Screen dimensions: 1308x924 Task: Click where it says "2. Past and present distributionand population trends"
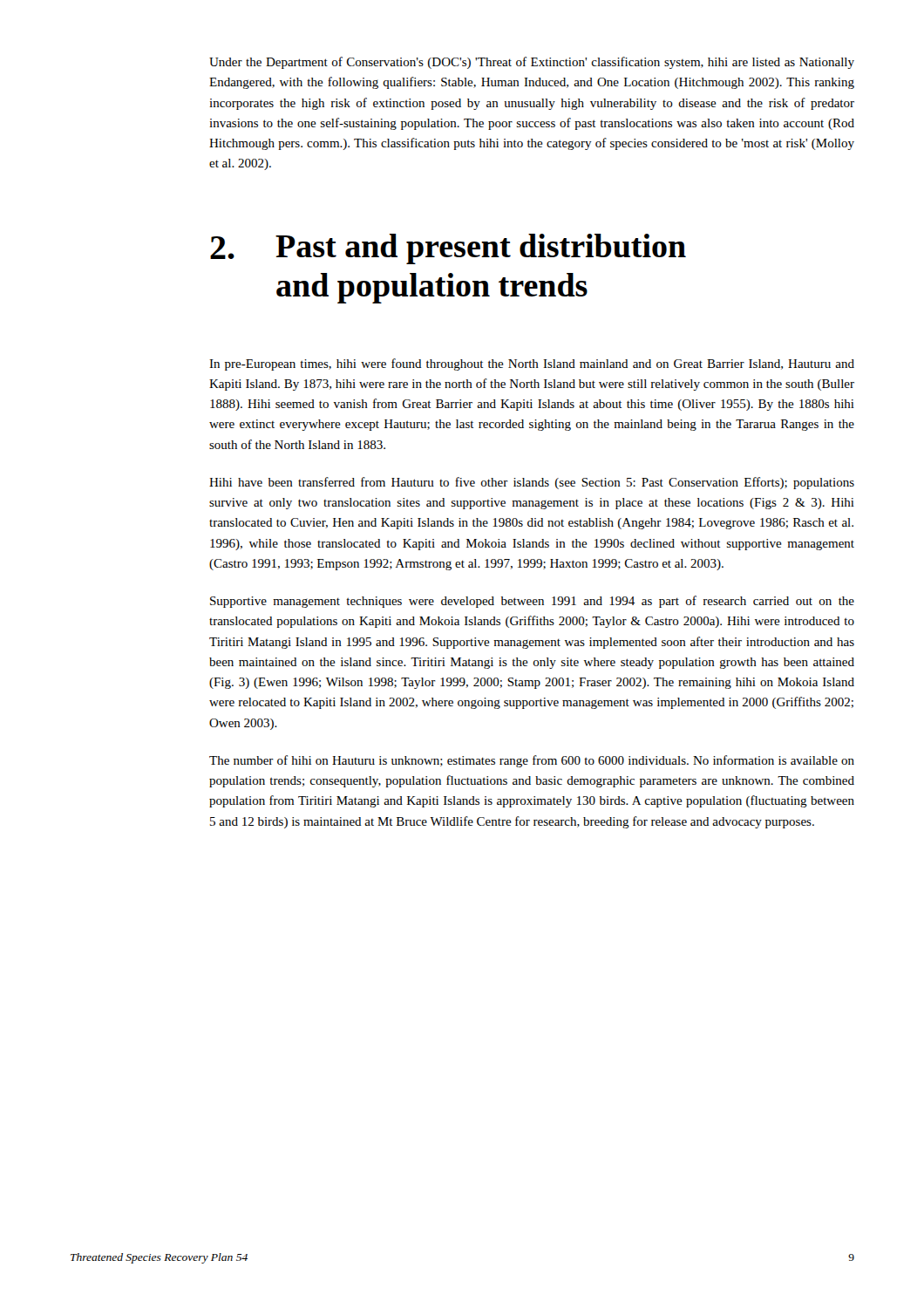(x=532, y=266)
